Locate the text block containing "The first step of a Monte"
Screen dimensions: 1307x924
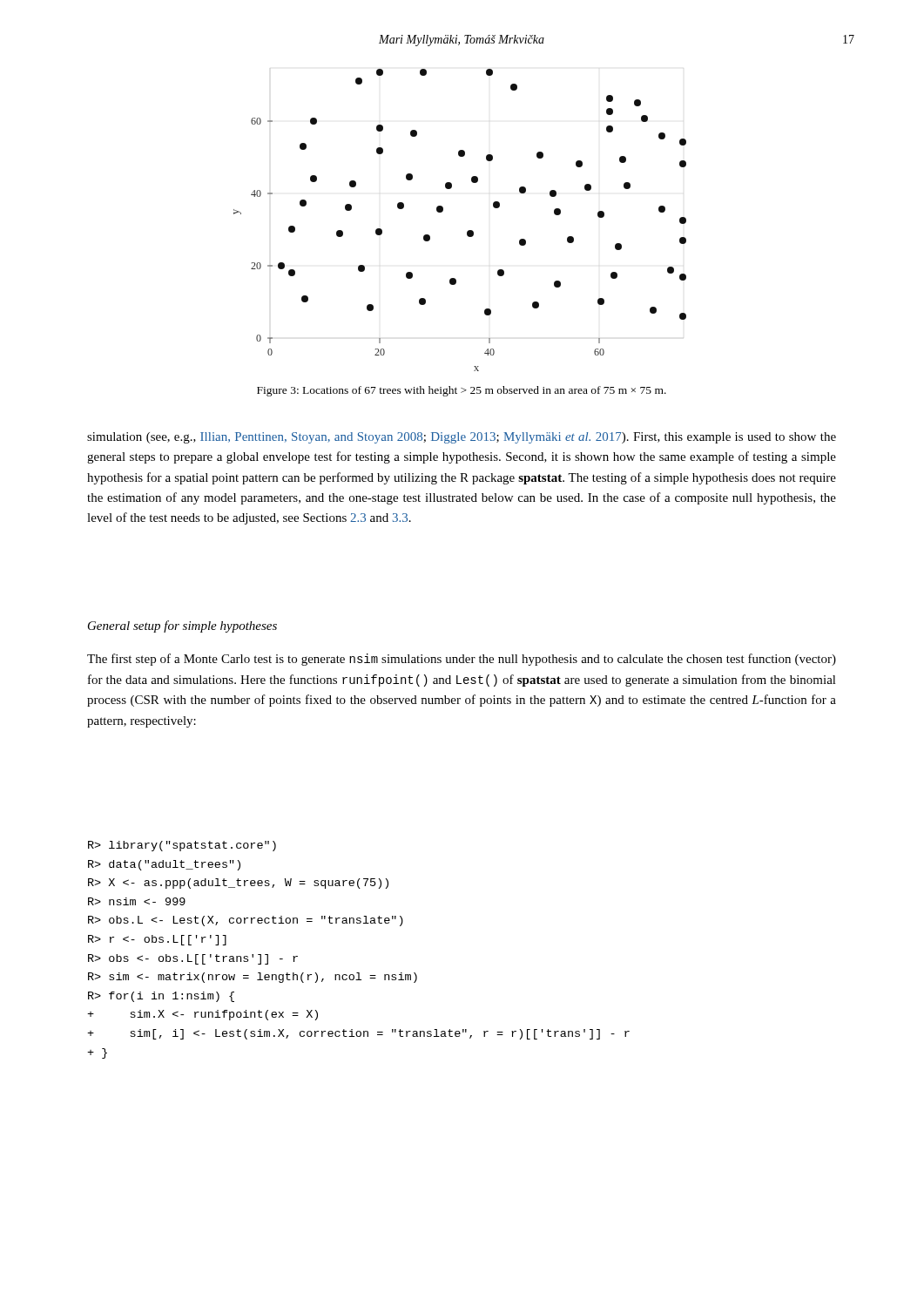point(462,690)
